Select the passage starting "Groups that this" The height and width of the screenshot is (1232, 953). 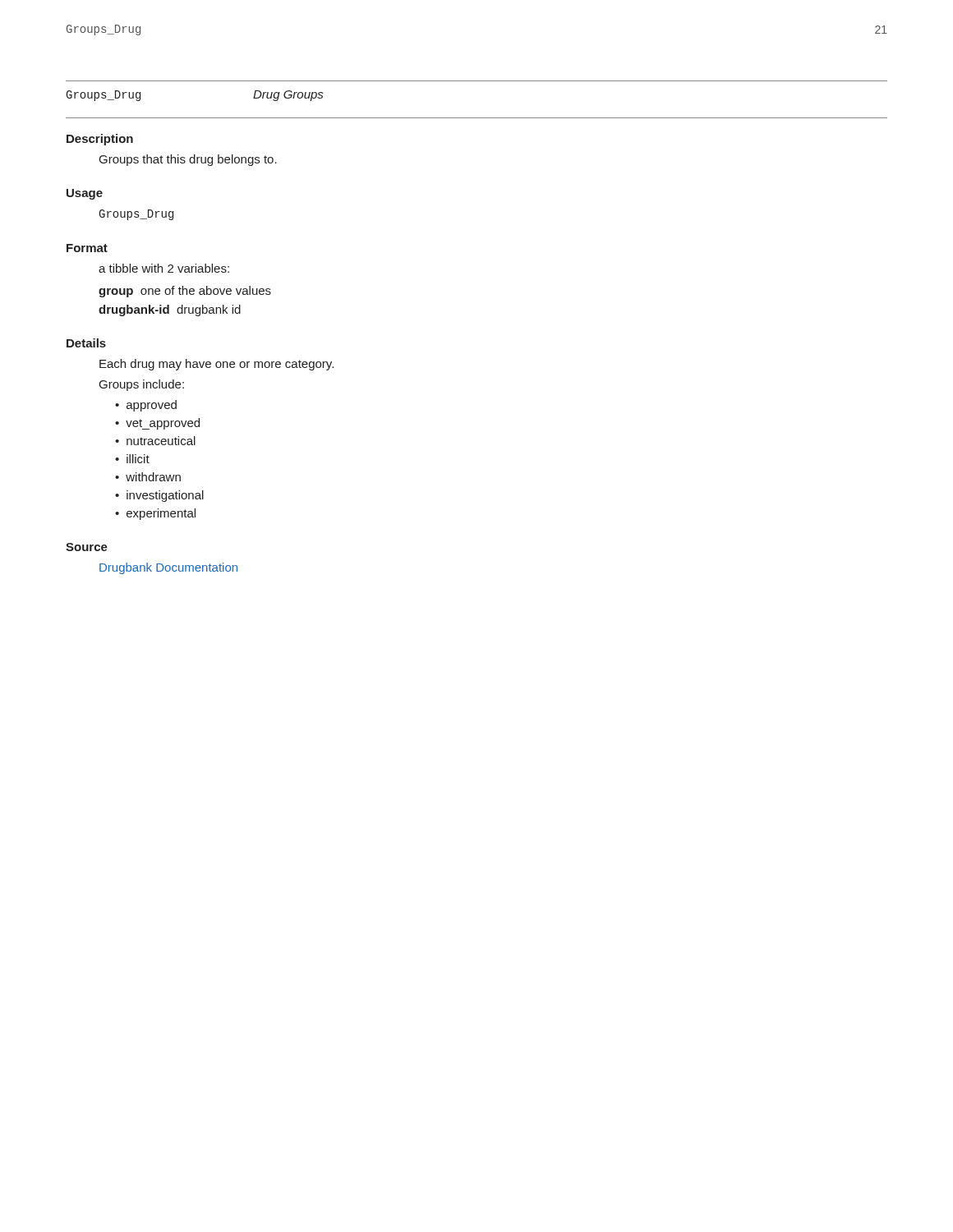pos(188,159)
